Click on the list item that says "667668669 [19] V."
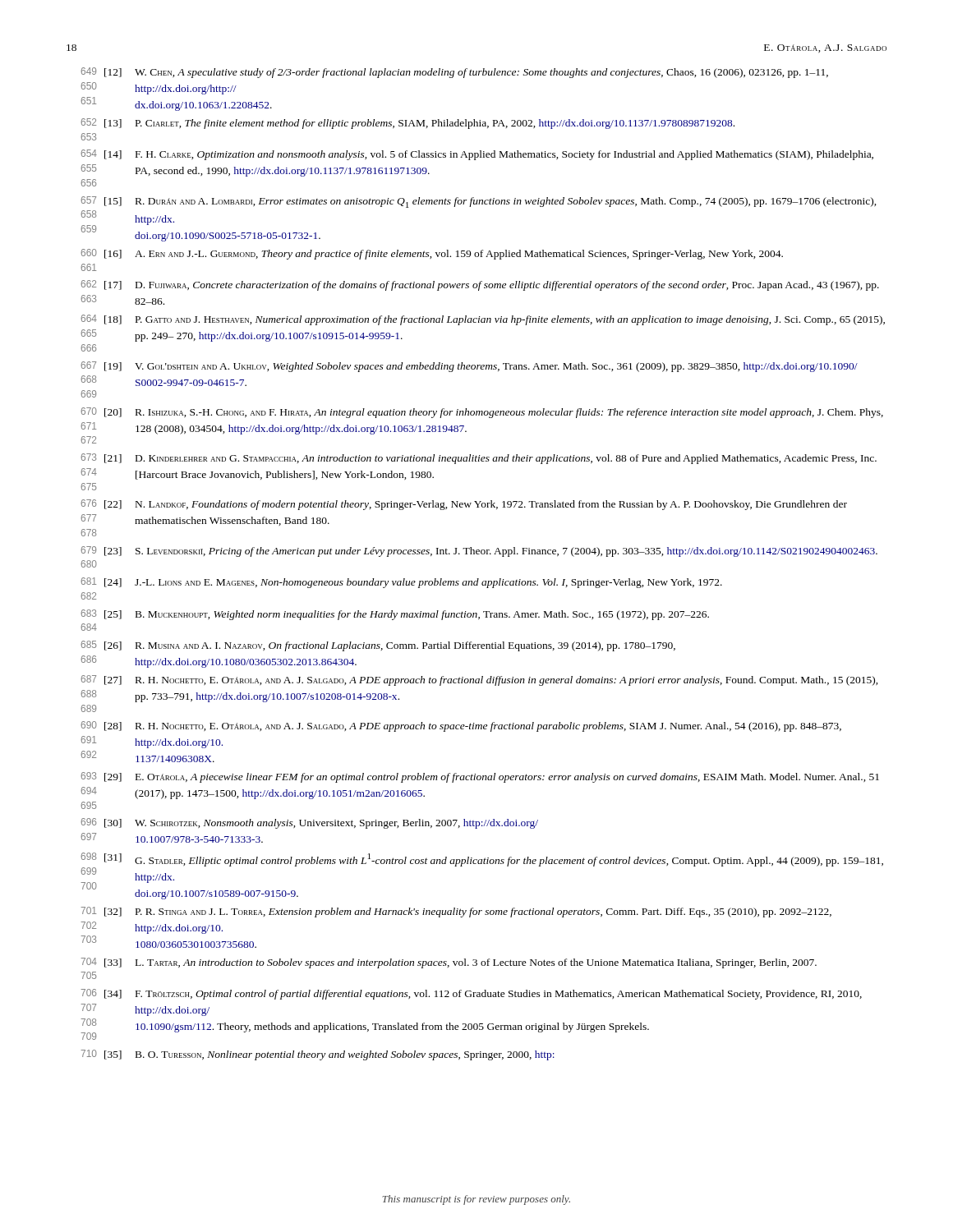The width and height of the screenshot is (953, 1232). [x=476, y=380]
